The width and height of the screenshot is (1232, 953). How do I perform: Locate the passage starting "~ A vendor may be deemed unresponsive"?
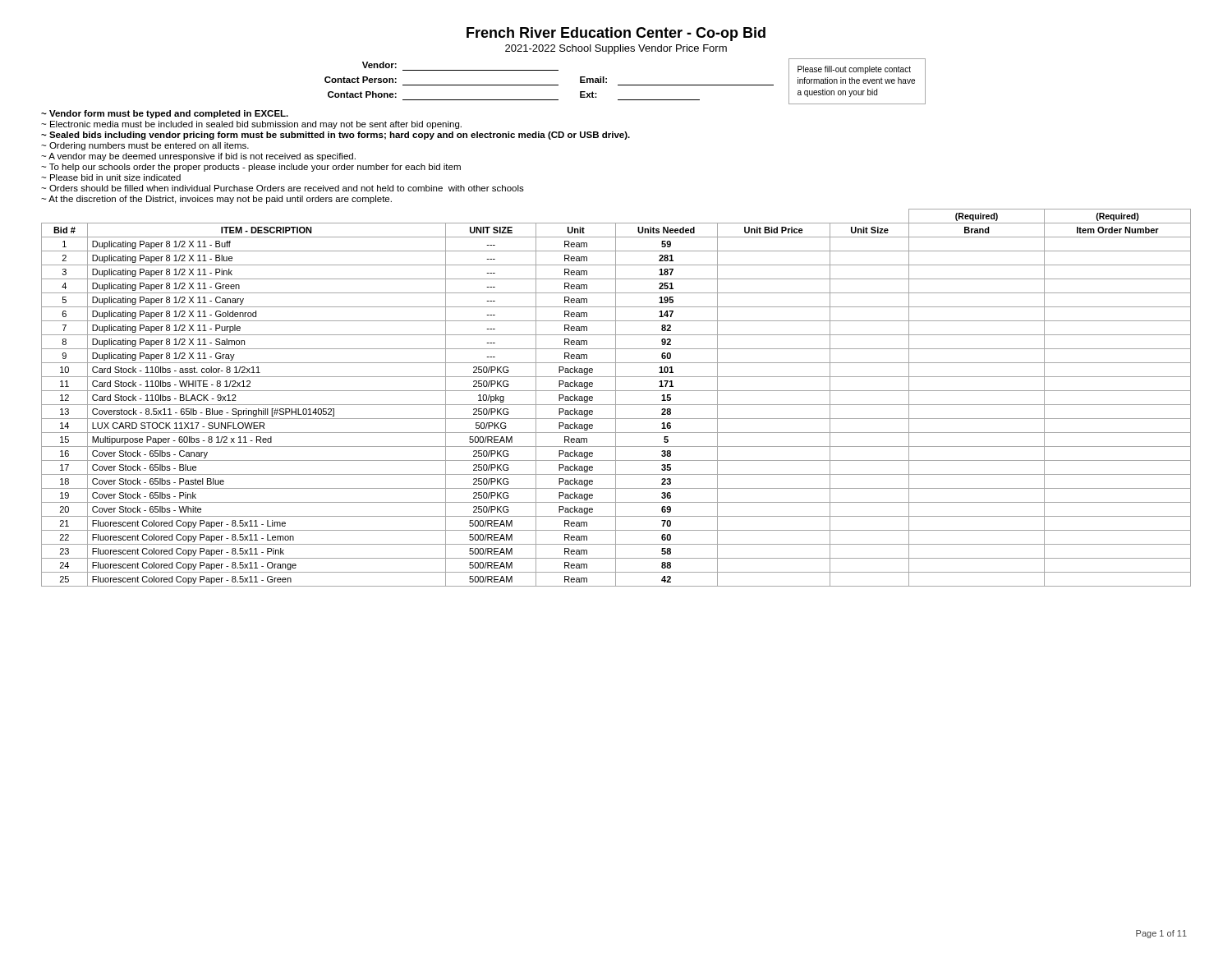pos(199,156)
